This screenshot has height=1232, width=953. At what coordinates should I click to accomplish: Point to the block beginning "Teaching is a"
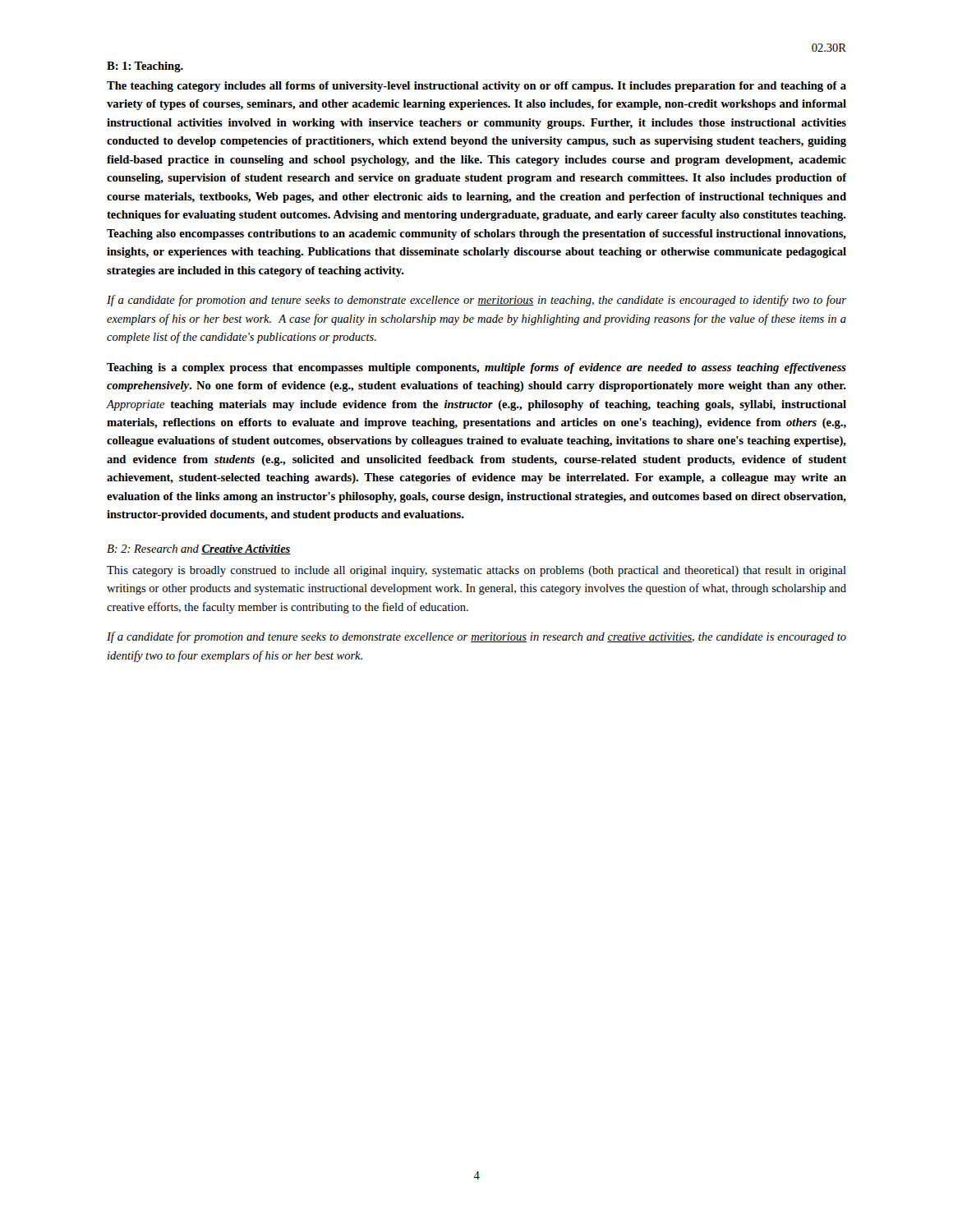(x=476, y=441)
